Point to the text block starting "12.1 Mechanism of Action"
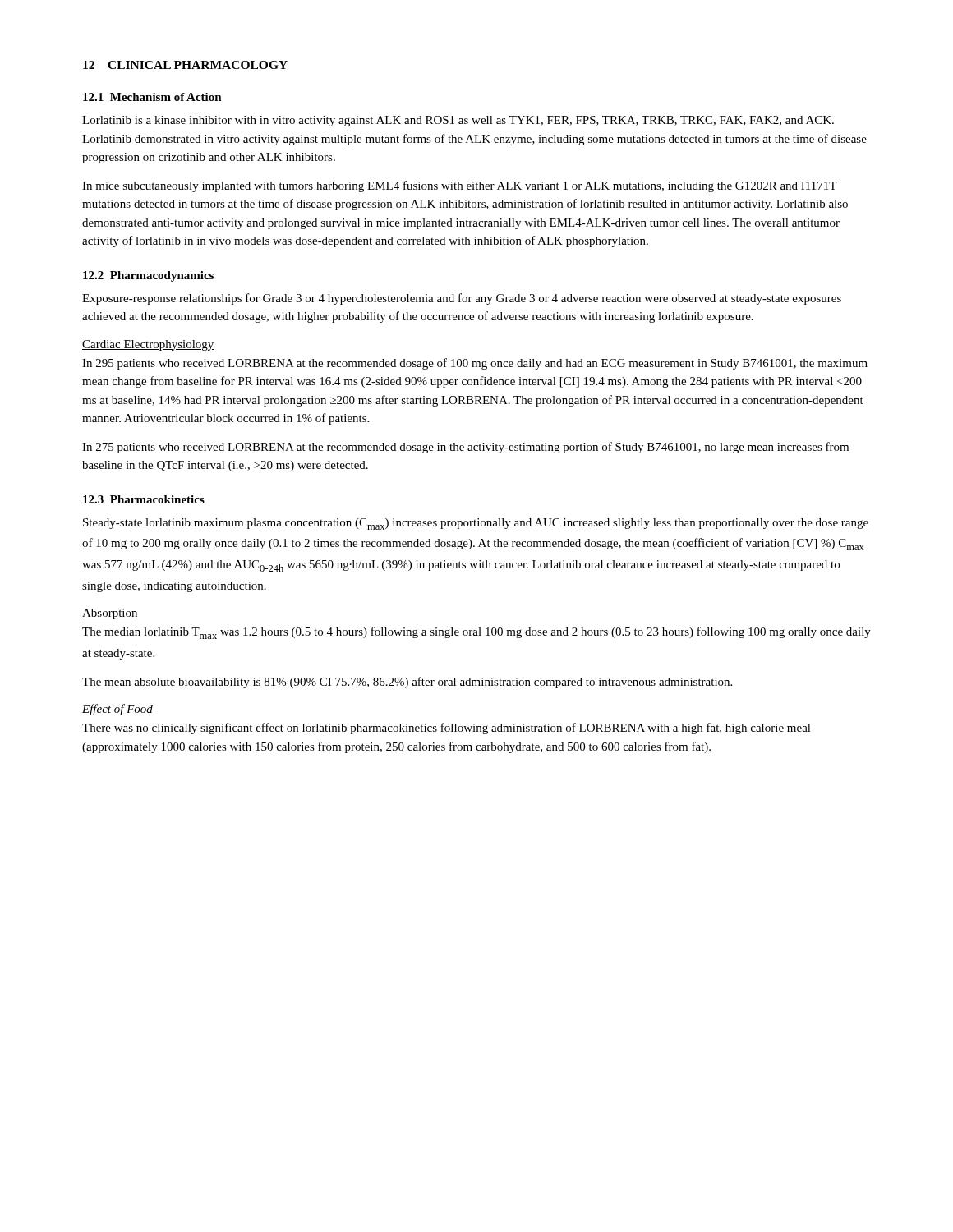The image size is (953, 1232). [152, 97]
